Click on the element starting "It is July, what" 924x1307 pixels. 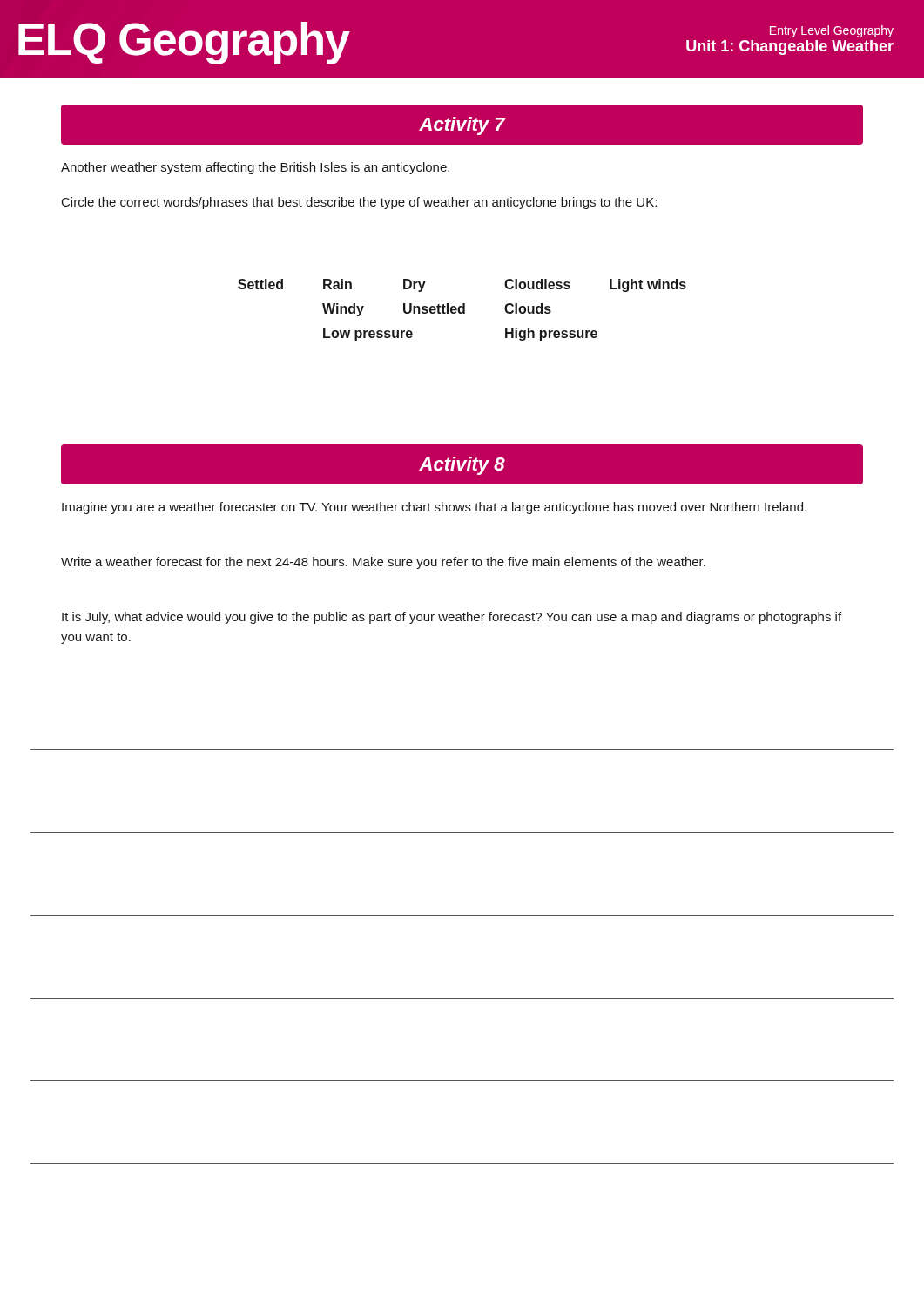tap(451, 627)
